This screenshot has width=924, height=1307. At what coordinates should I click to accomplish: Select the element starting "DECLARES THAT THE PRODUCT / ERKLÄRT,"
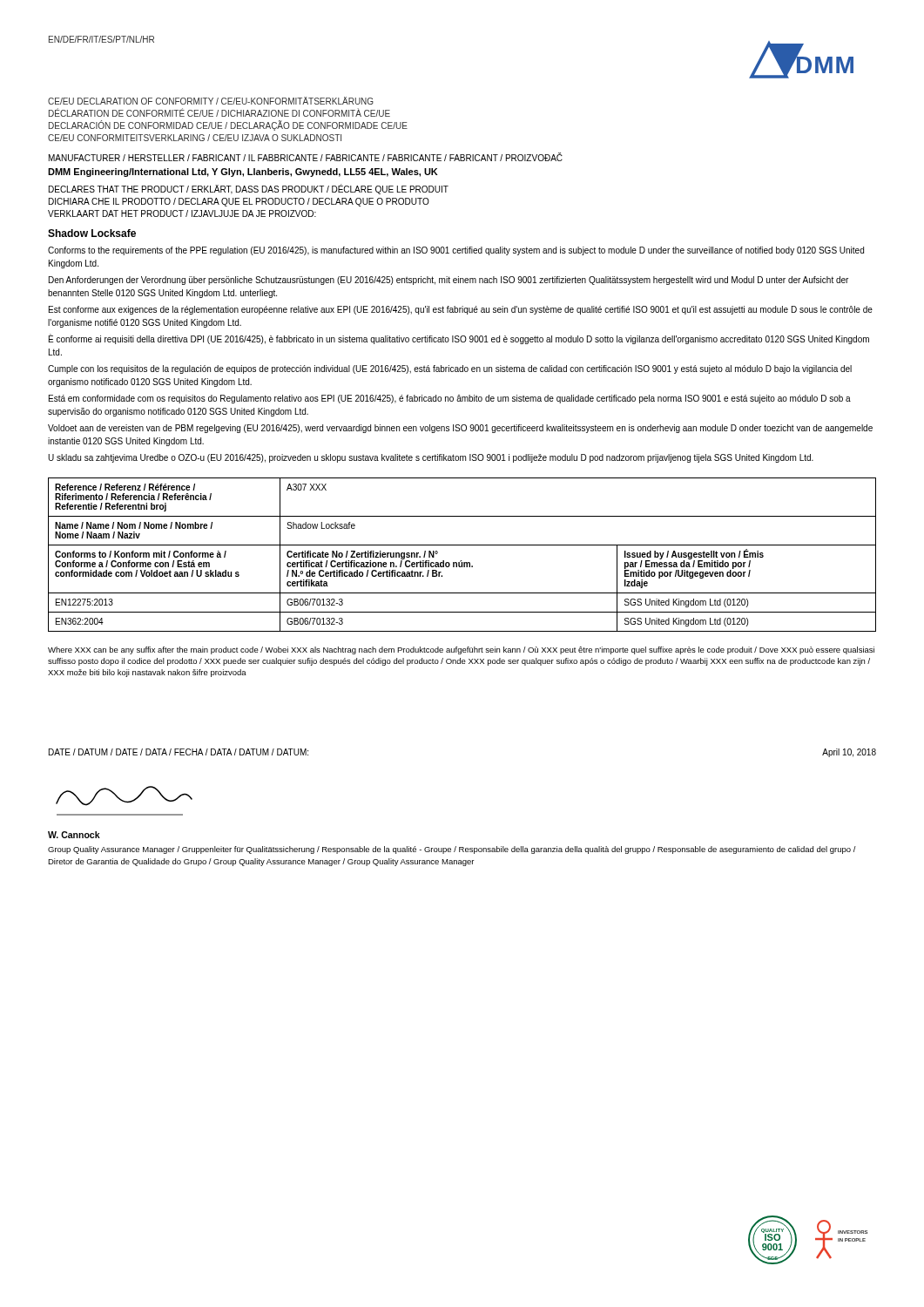coord(248,202)
